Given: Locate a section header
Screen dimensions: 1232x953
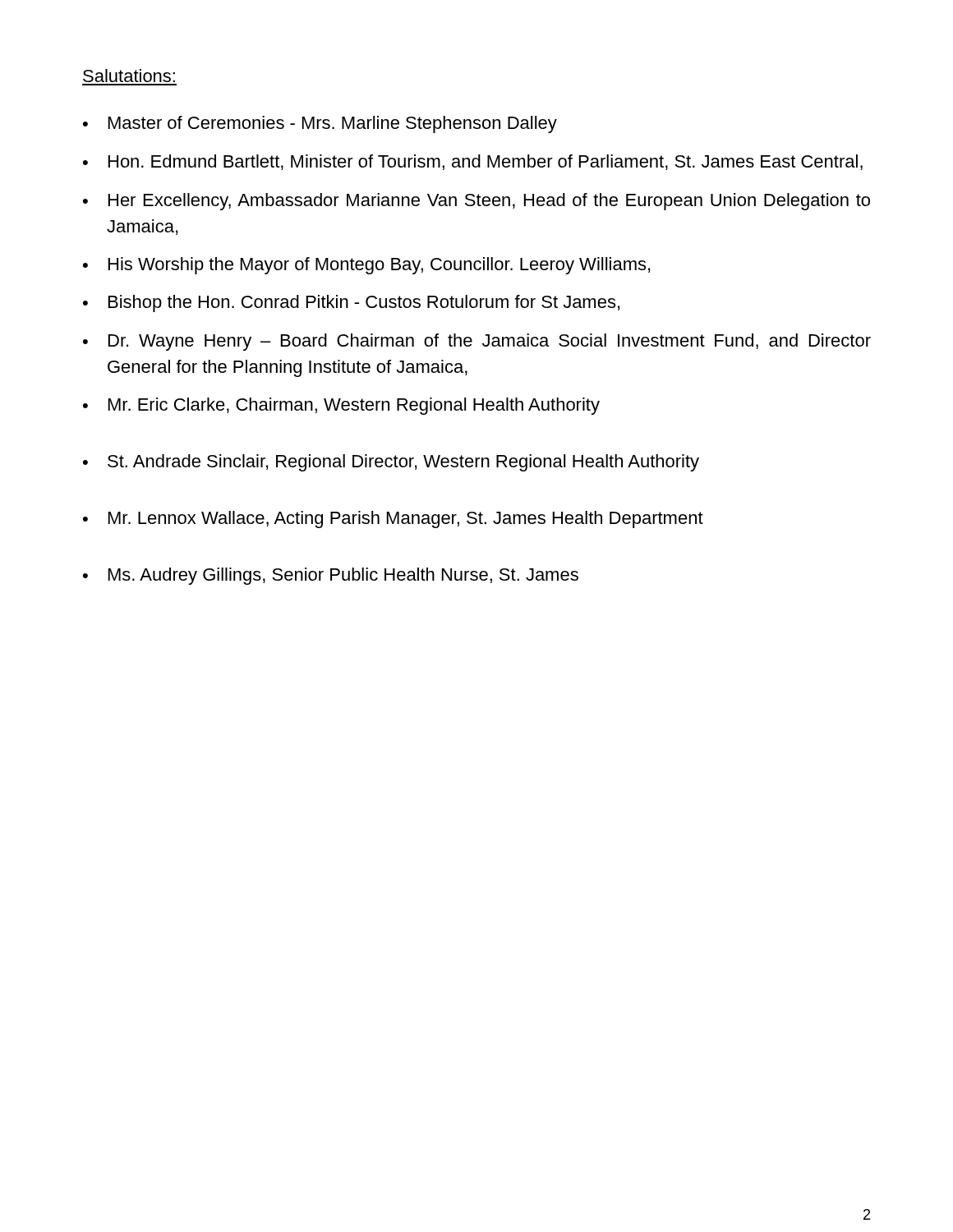Looking at the screenshot, I should [129, 76].
